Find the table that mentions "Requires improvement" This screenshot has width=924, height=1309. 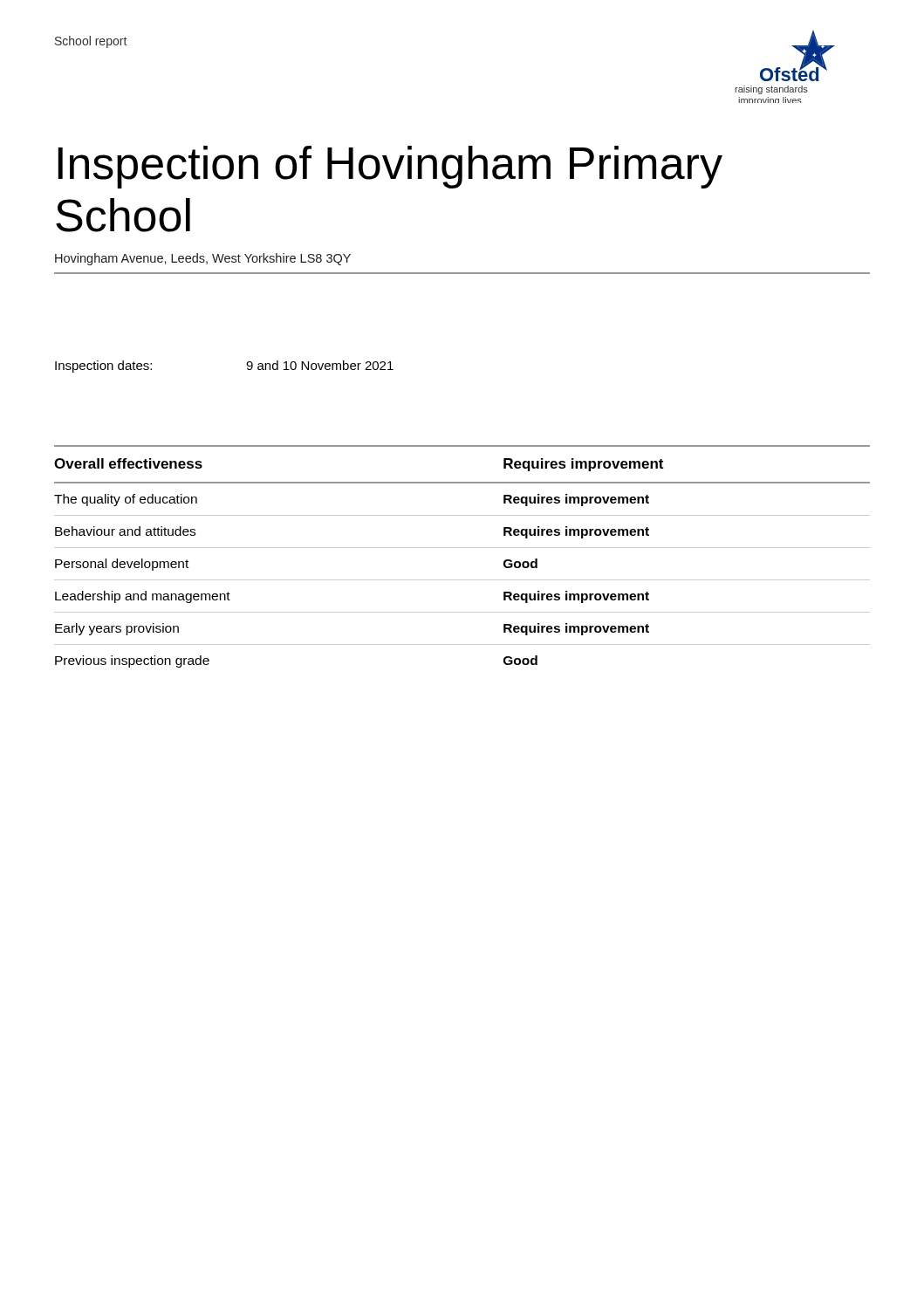coord(462,561)
